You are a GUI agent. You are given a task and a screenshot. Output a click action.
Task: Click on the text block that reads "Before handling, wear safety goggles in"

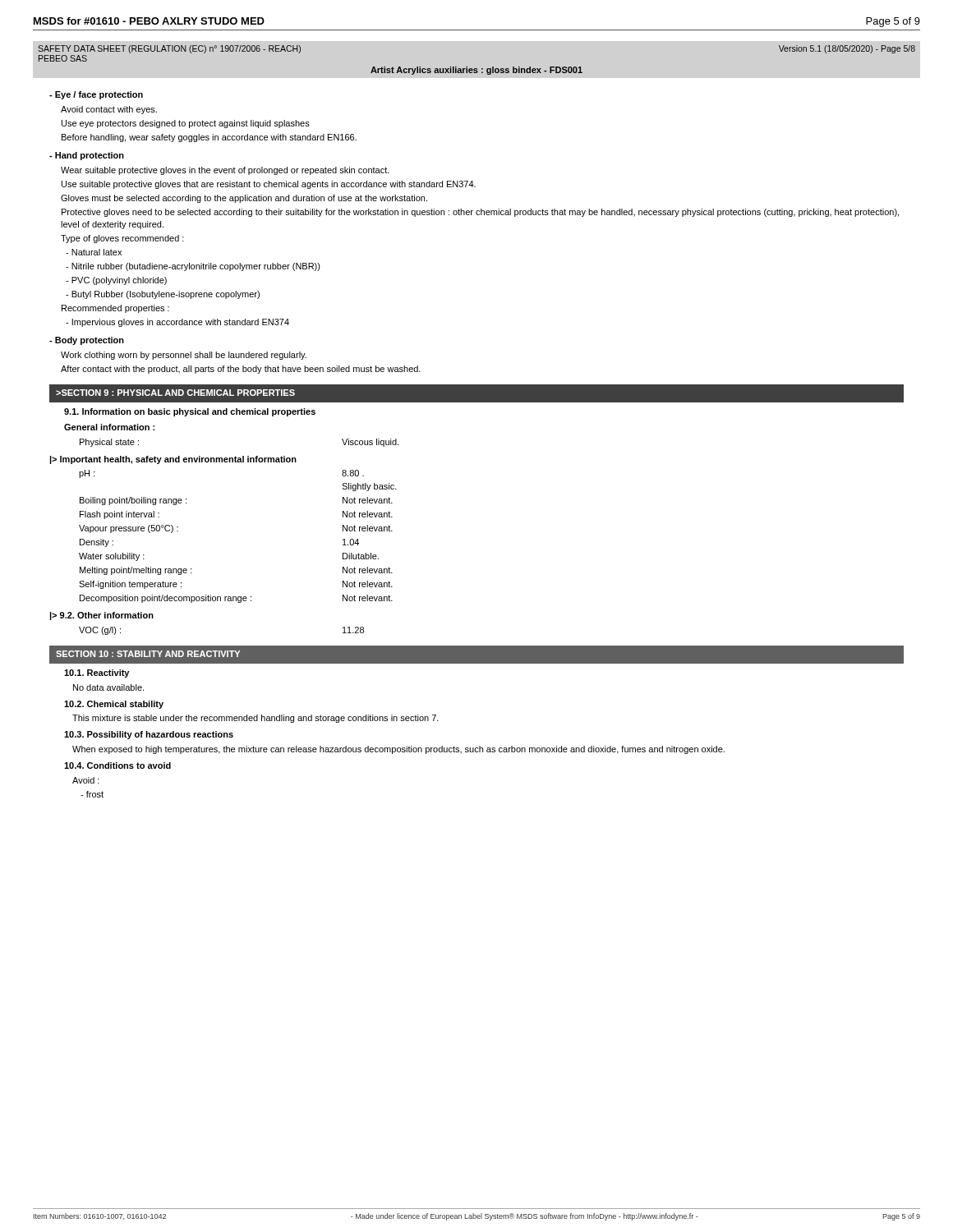click(209, 137)
